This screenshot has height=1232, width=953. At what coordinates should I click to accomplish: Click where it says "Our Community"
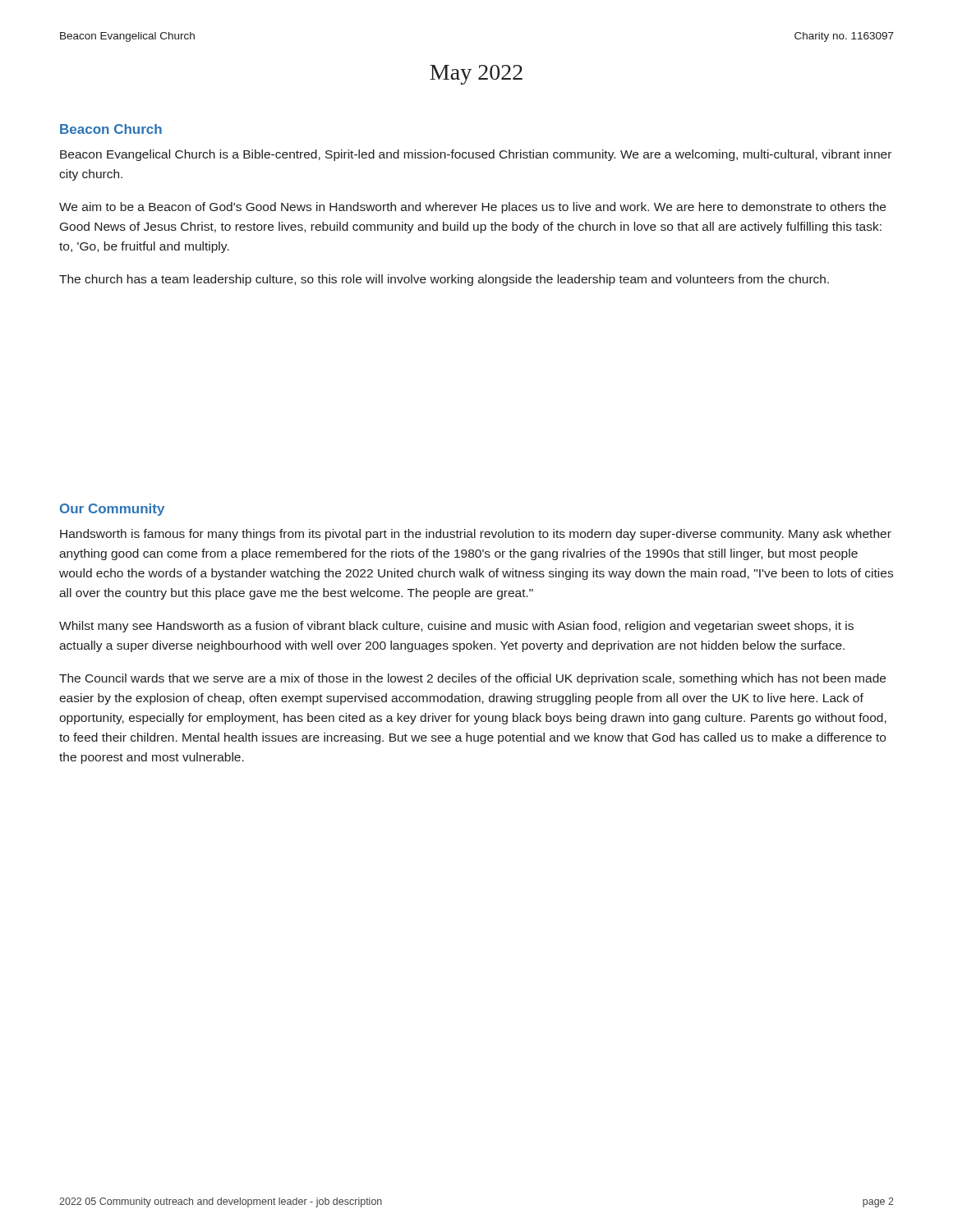pyautogui.click(x=112, y=509)
